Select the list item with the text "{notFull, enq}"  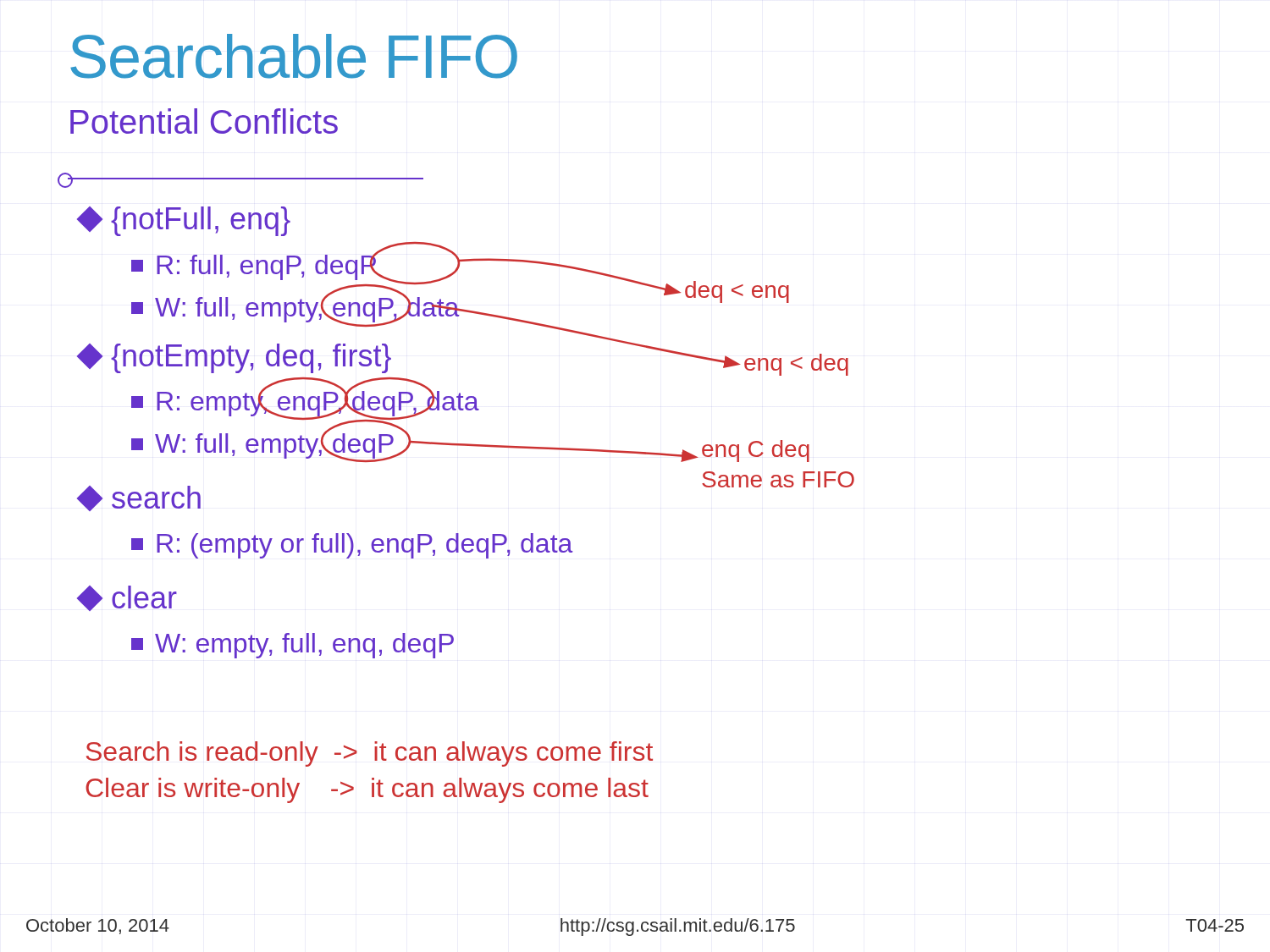(185, 219)
